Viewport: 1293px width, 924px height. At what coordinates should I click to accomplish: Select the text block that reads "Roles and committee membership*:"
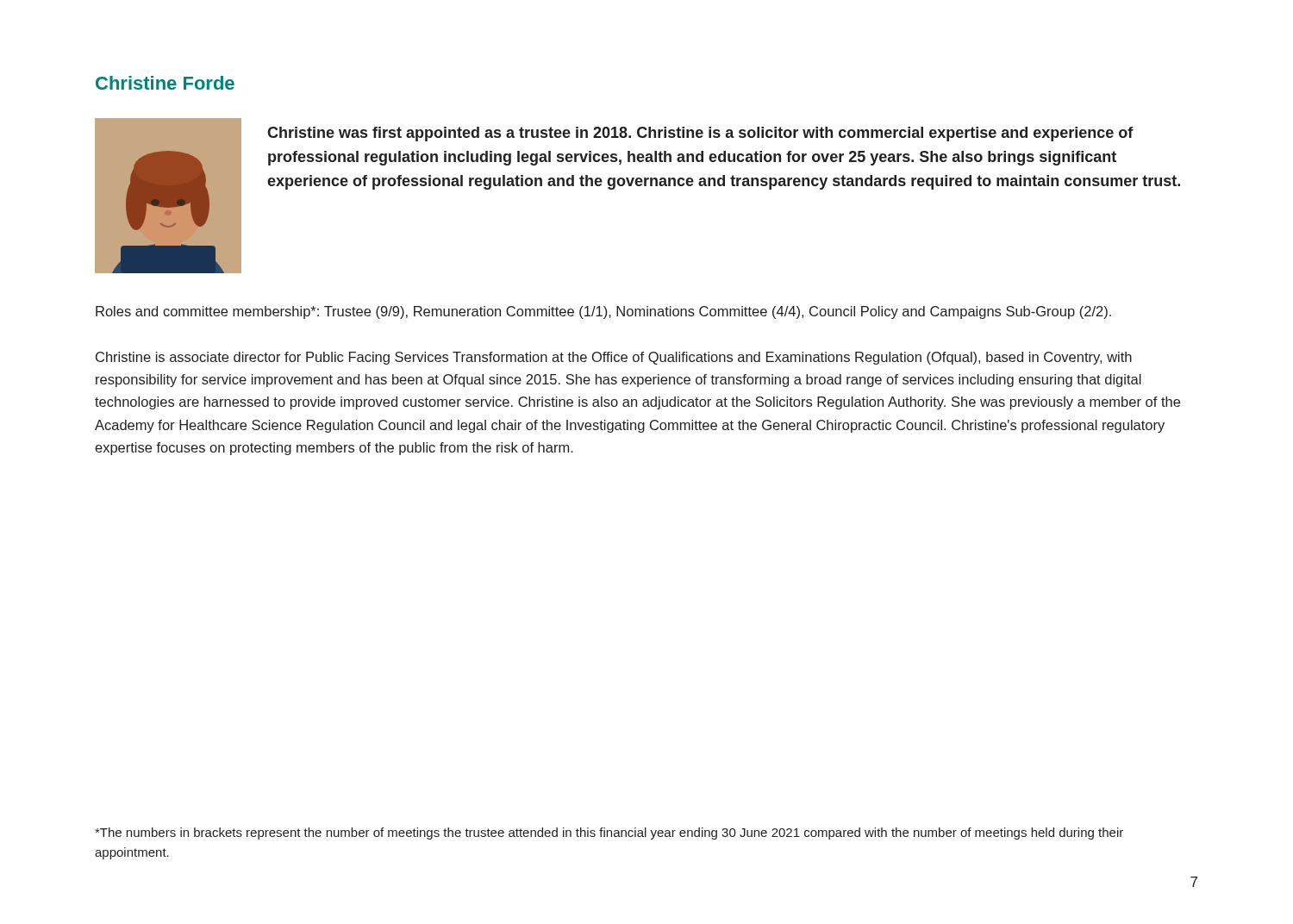(x=604, y=311)
